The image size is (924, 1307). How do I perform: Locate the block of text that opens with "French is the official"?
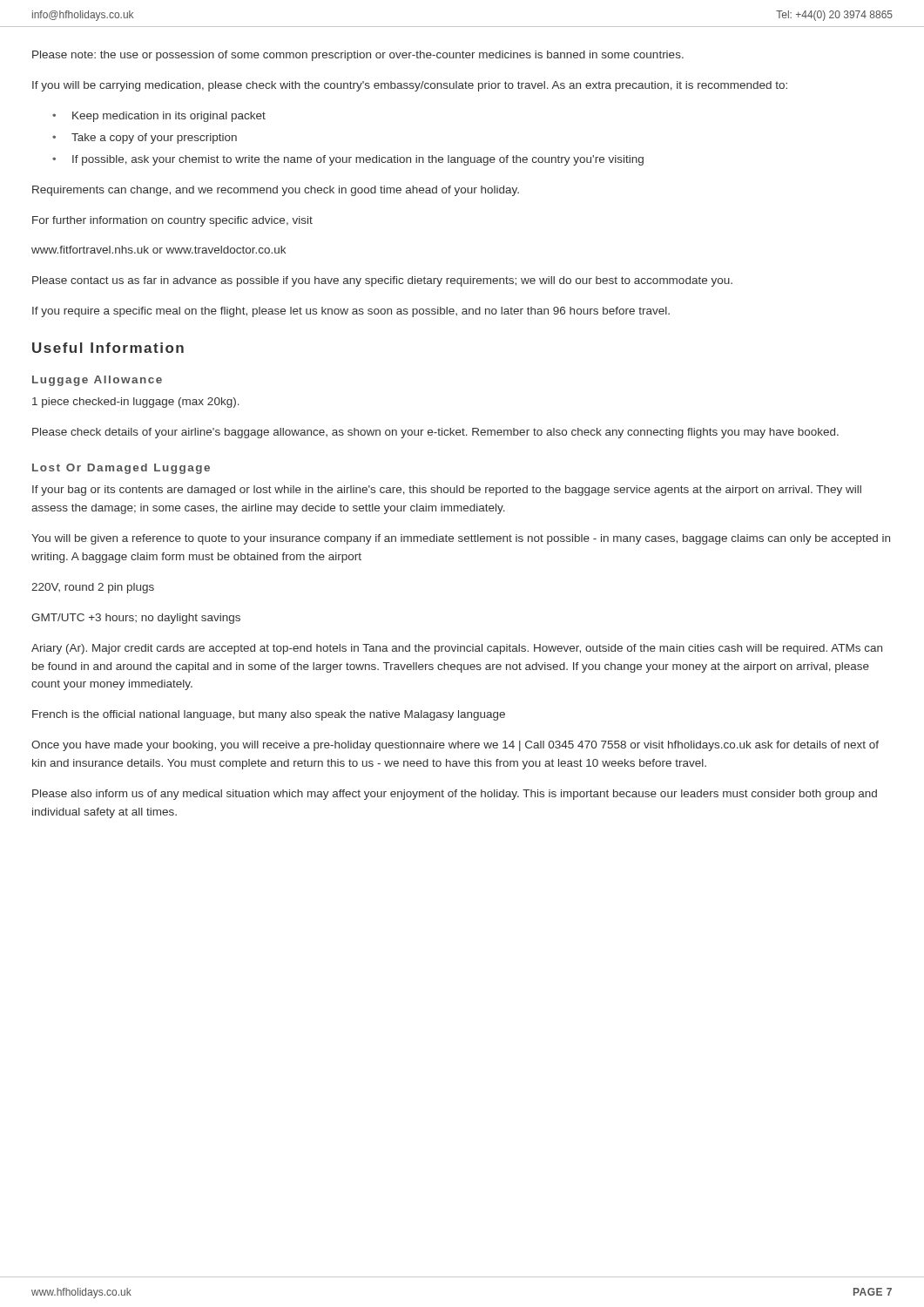pos(268,714)
